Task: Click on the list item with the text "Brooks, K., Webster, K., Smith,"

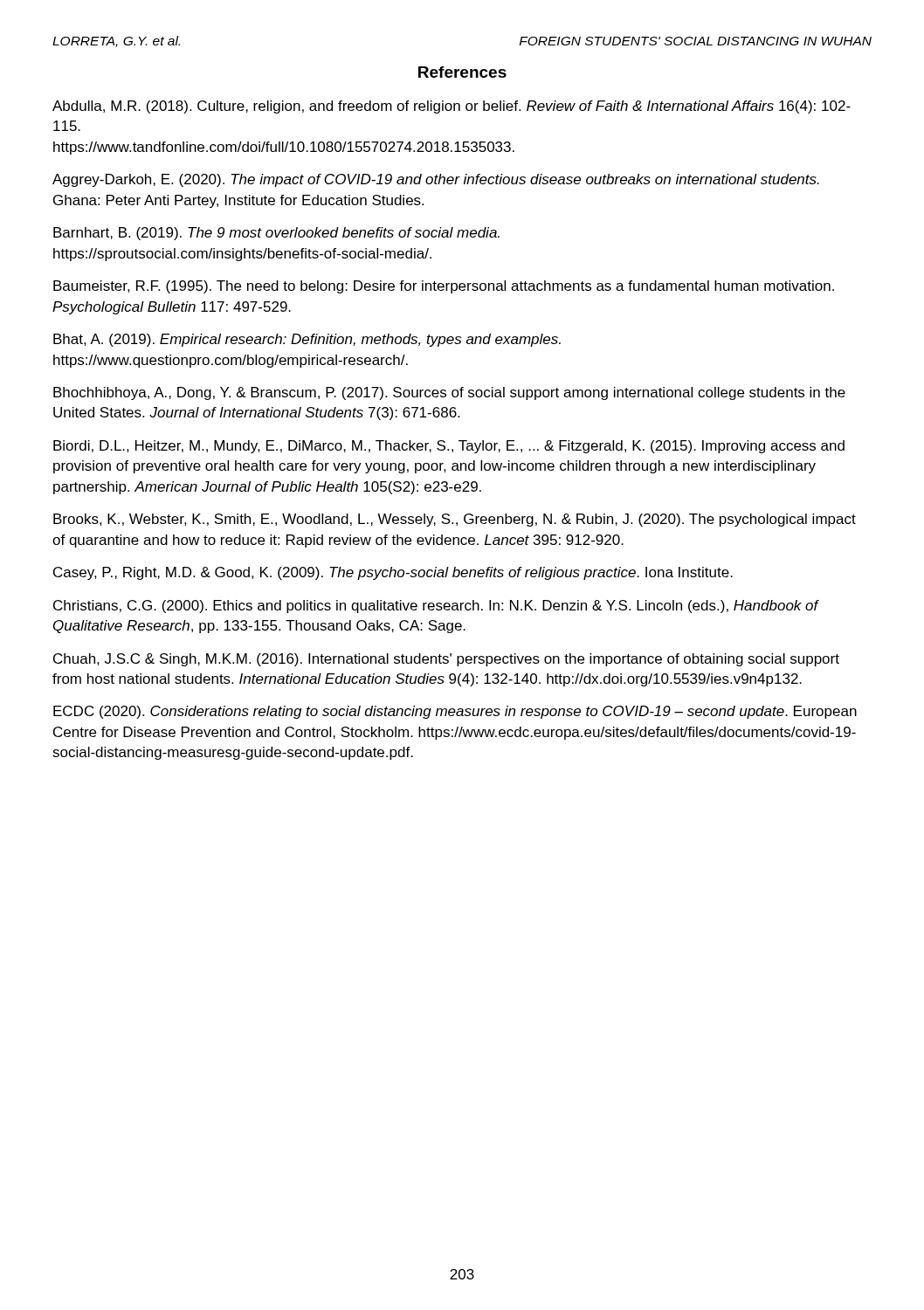Action: click(454, 530)
